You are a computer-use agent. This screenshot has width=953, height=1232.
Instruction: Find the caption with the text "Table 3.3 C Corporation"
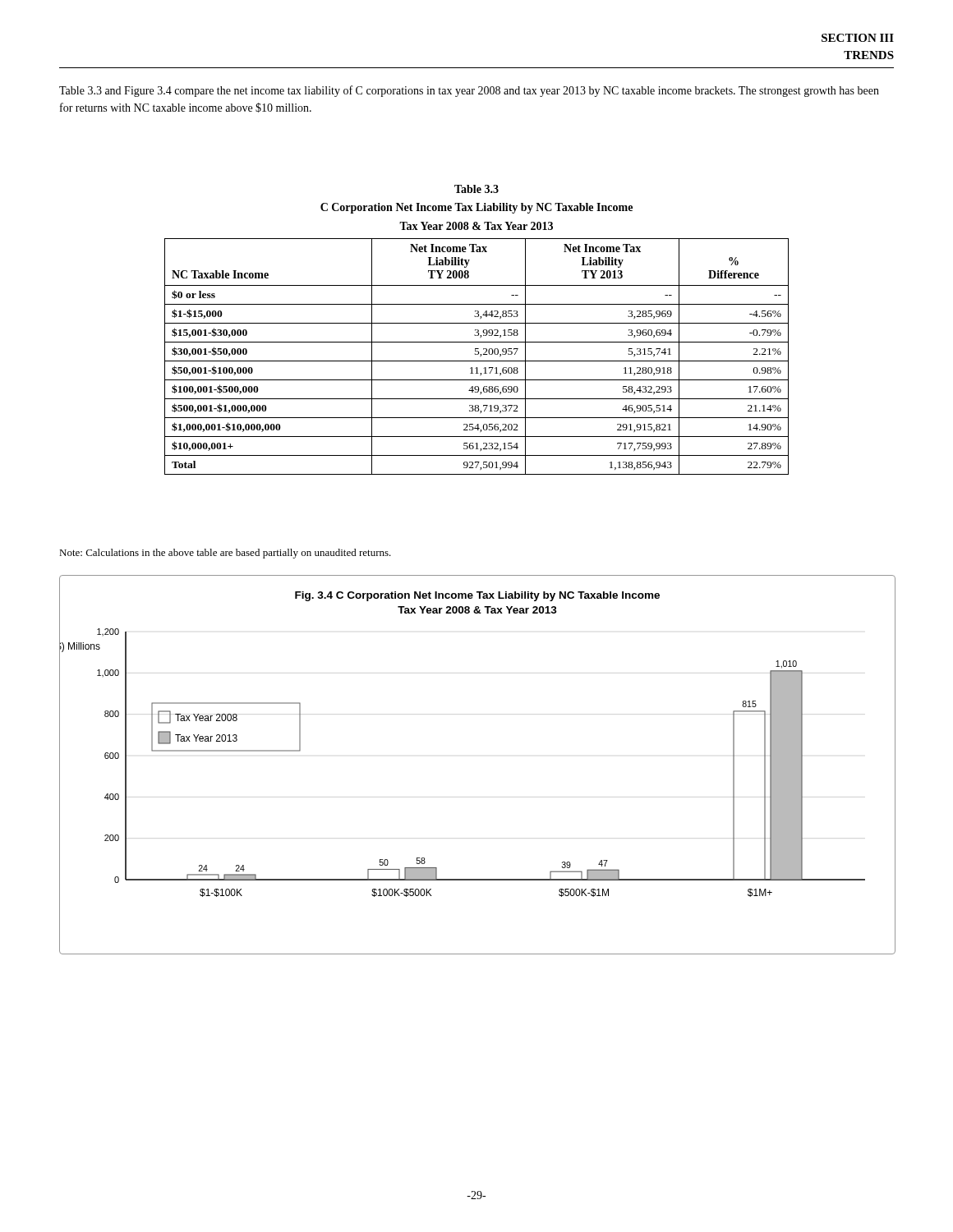point(476,208)
